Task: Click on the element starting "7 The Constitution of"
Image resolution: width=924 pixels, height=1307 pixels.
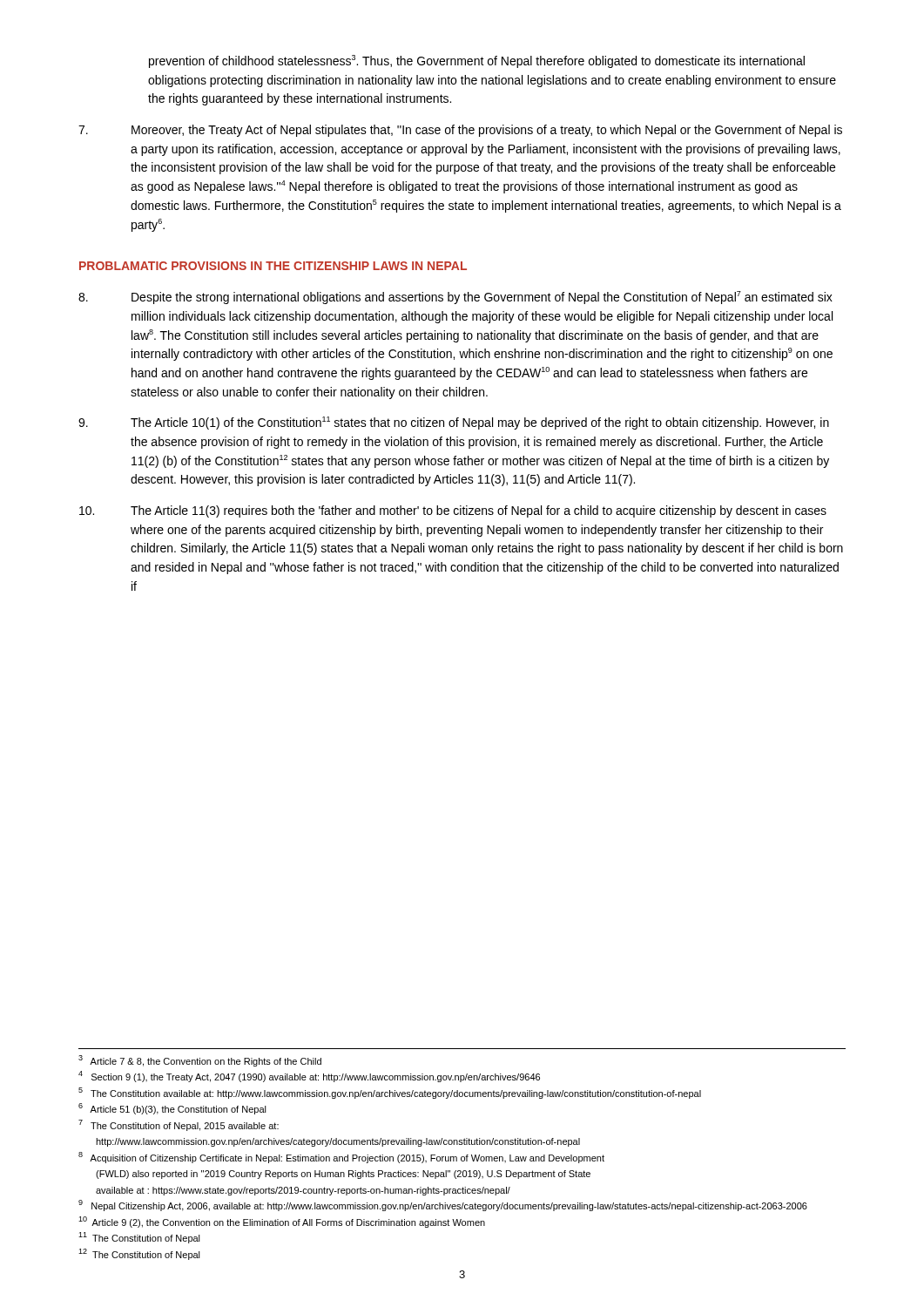Action: (x=179, y=1124)
